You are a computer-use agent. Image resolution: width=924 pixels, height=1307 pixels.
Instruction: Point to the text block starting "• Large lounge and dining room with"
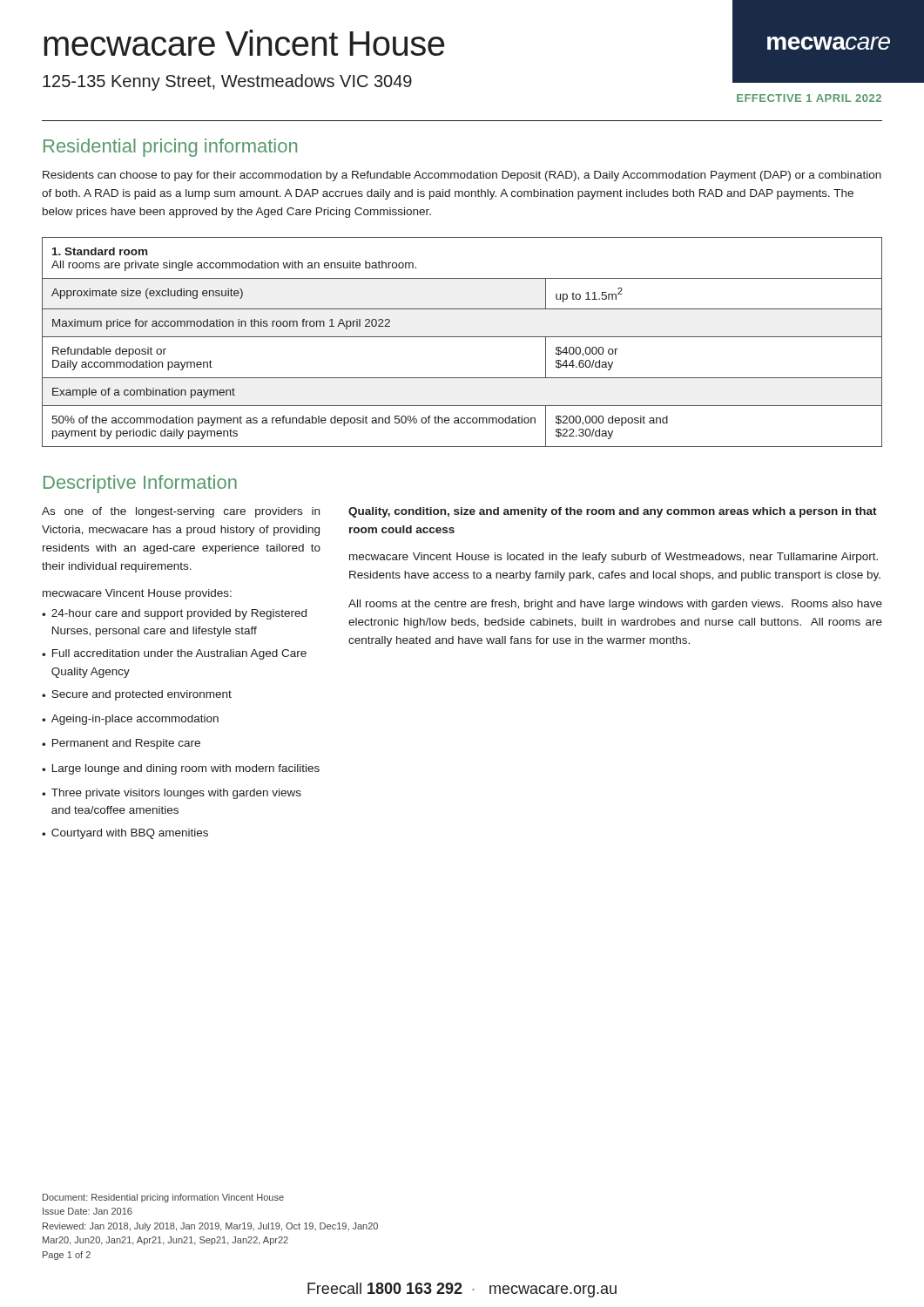(181, 769)
